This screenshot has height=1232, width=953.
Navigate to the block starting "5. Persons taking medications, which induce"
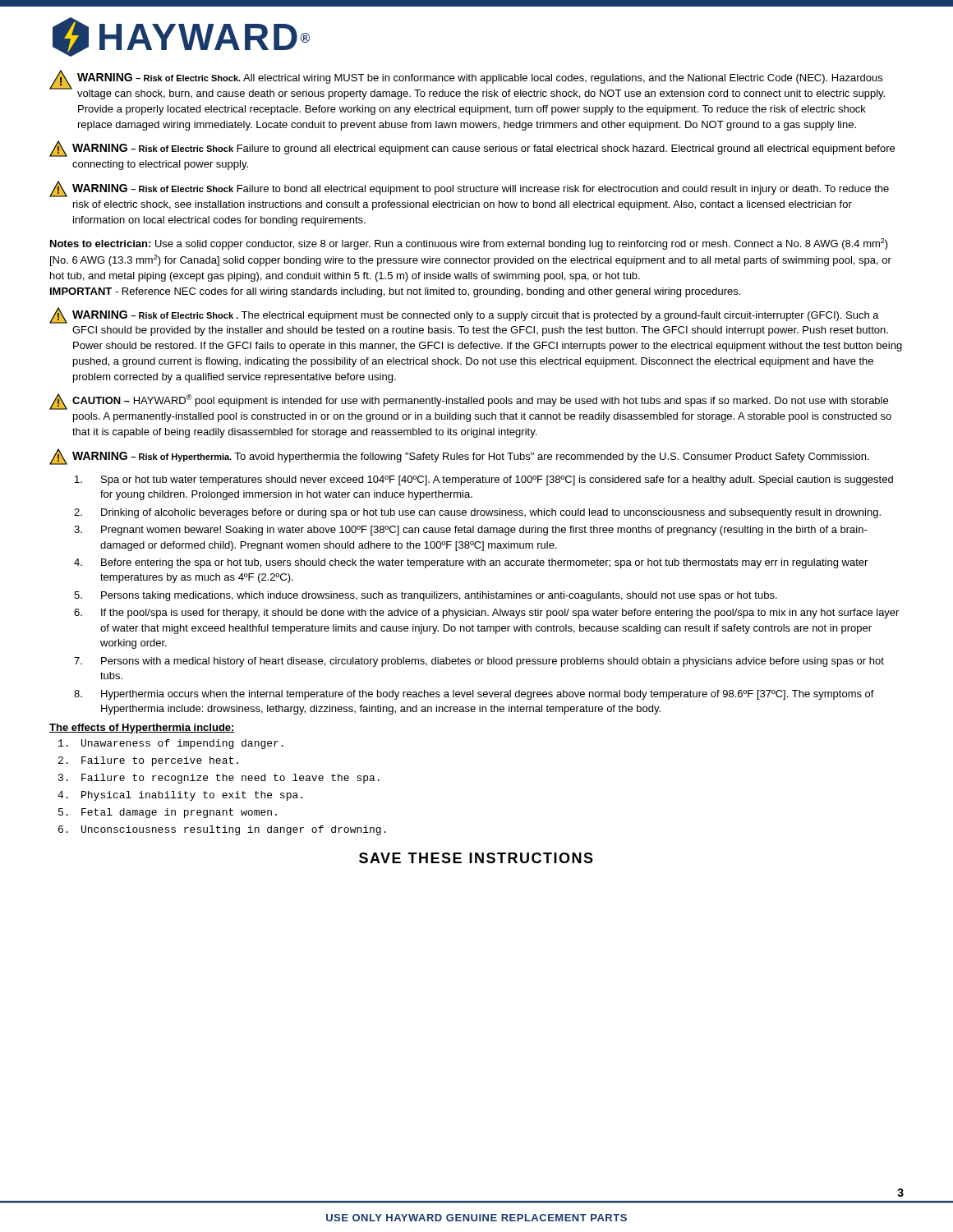pyautogui.click(x=426, y=596)
